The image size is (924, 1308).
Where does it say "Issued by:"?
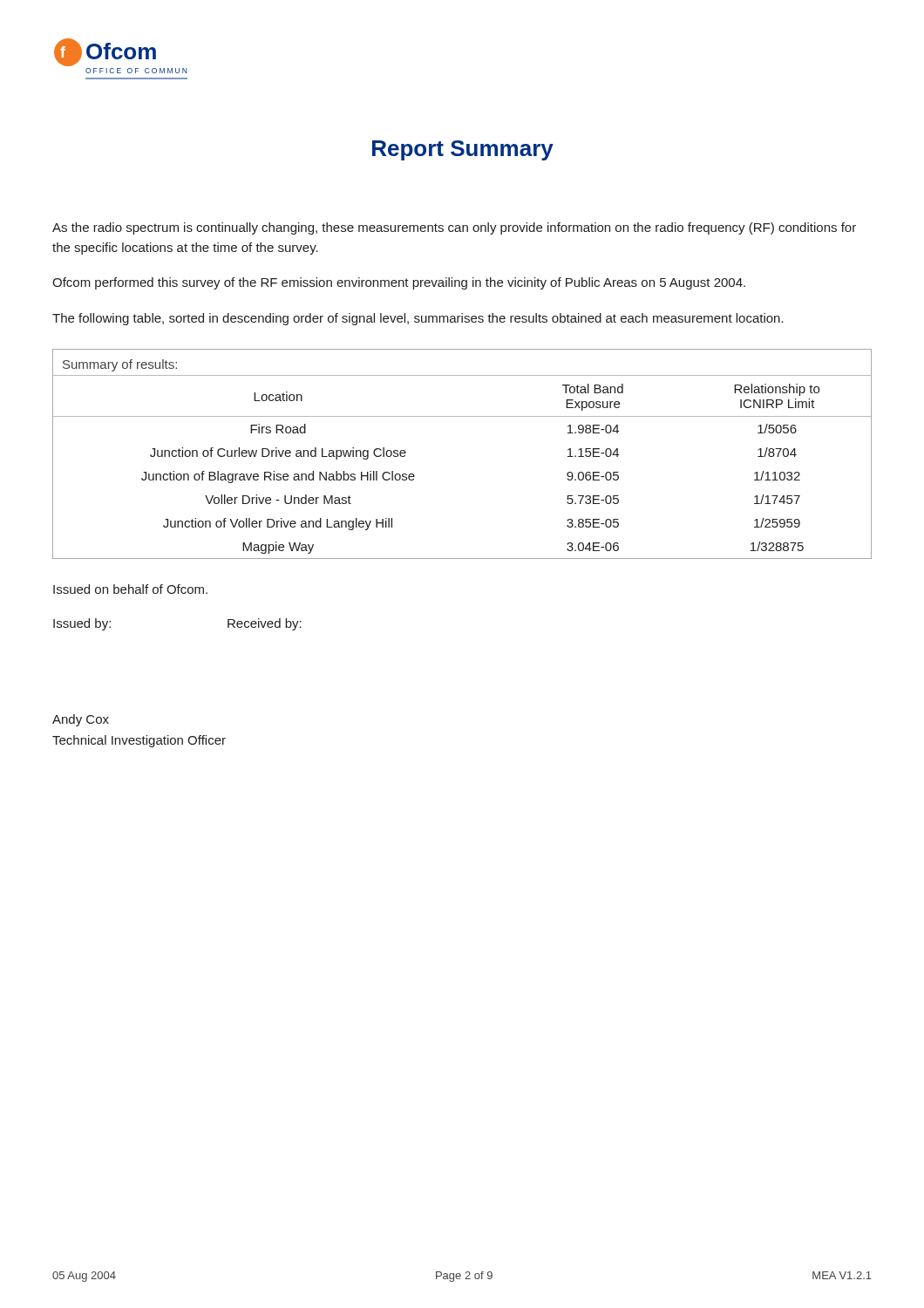tap(82, 623)
